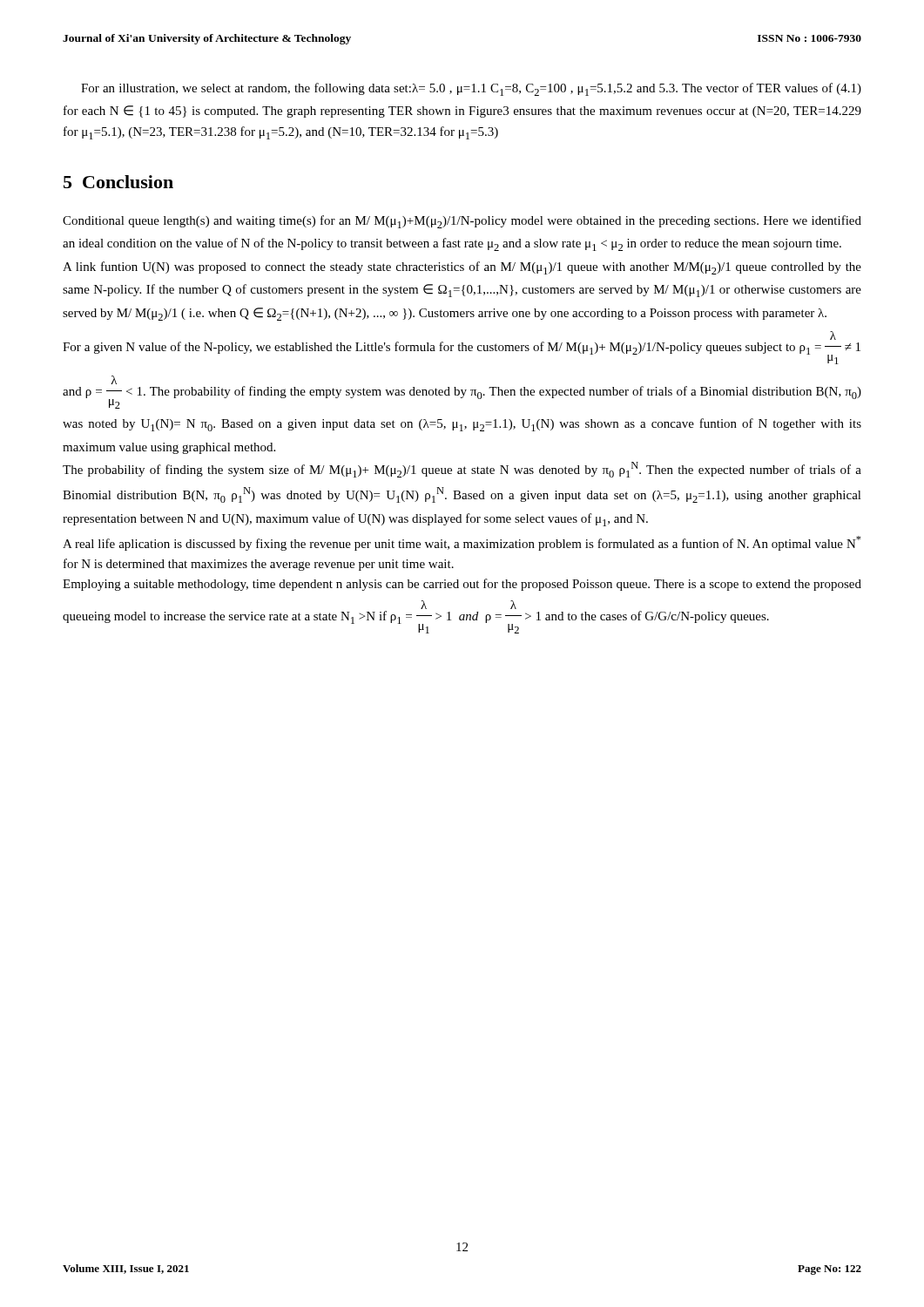Find the region starting "A link funtion"
The height and width of the screenshot is (1307, 924).
[462, 291]
